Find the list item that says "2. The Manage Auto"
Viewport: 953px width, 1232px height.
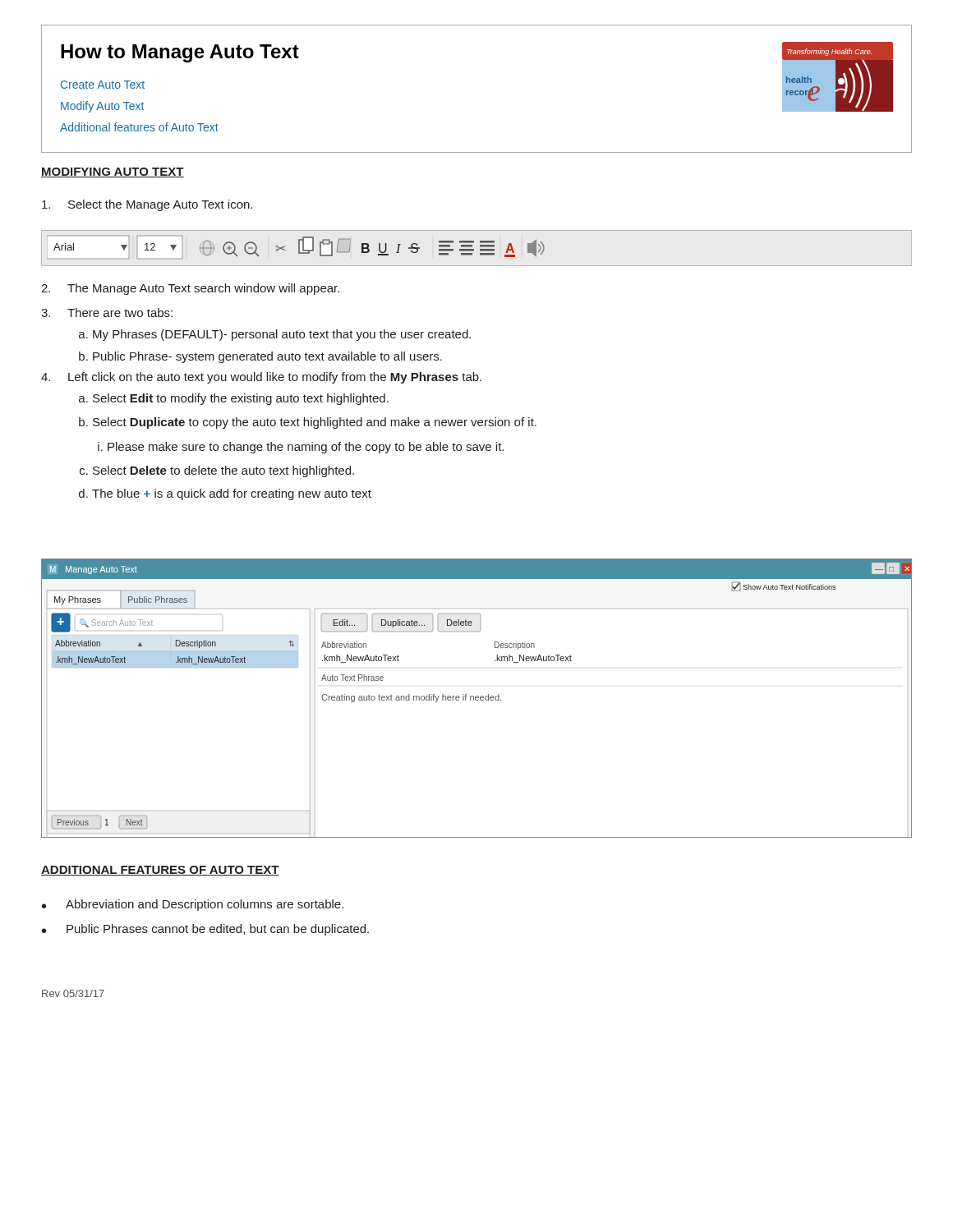[x=191, y=288]
